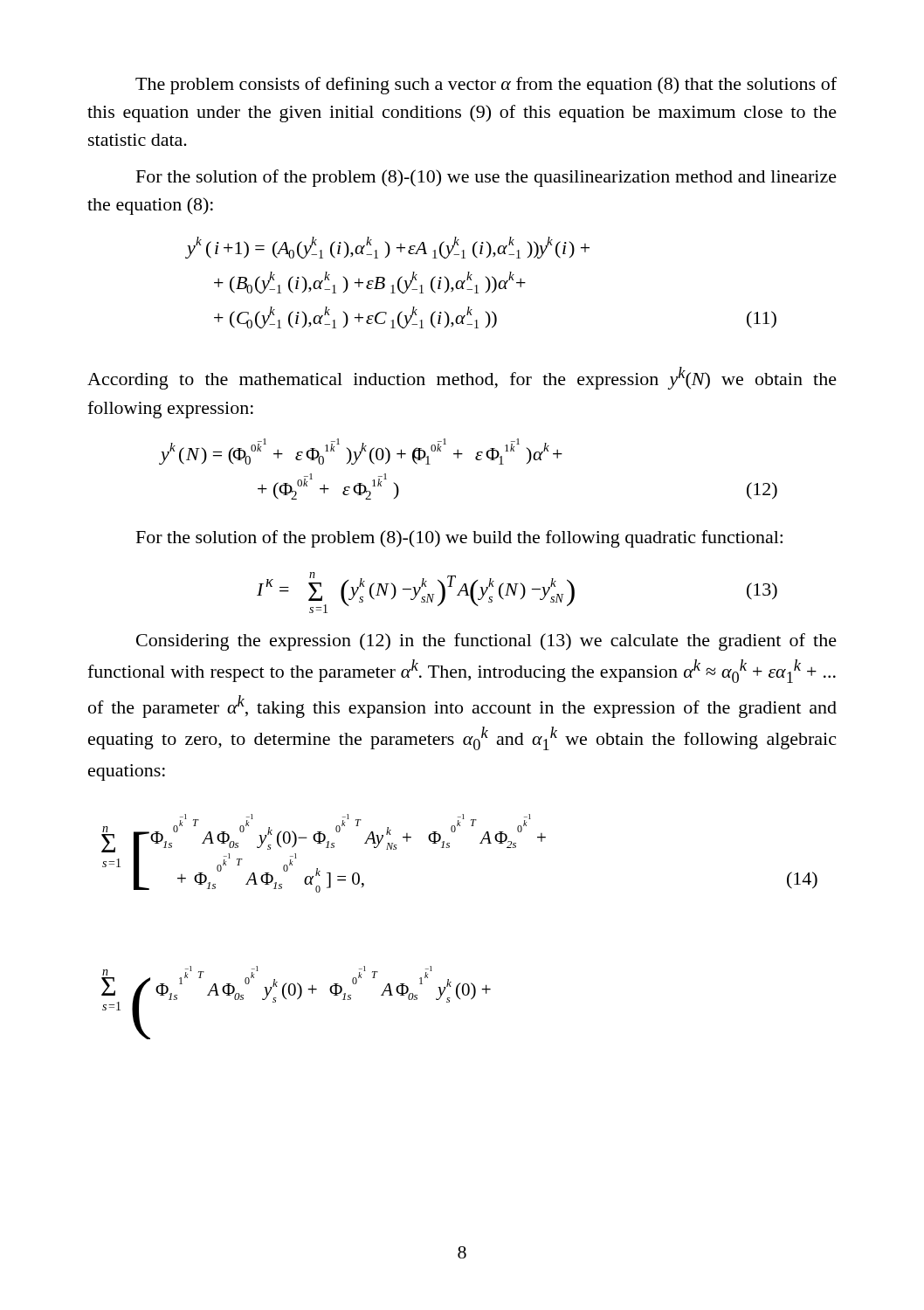Where is the passage that starts "Considering the expression (12) in the functional"?
Screen dimensions: 1310x924
point(462,705)
